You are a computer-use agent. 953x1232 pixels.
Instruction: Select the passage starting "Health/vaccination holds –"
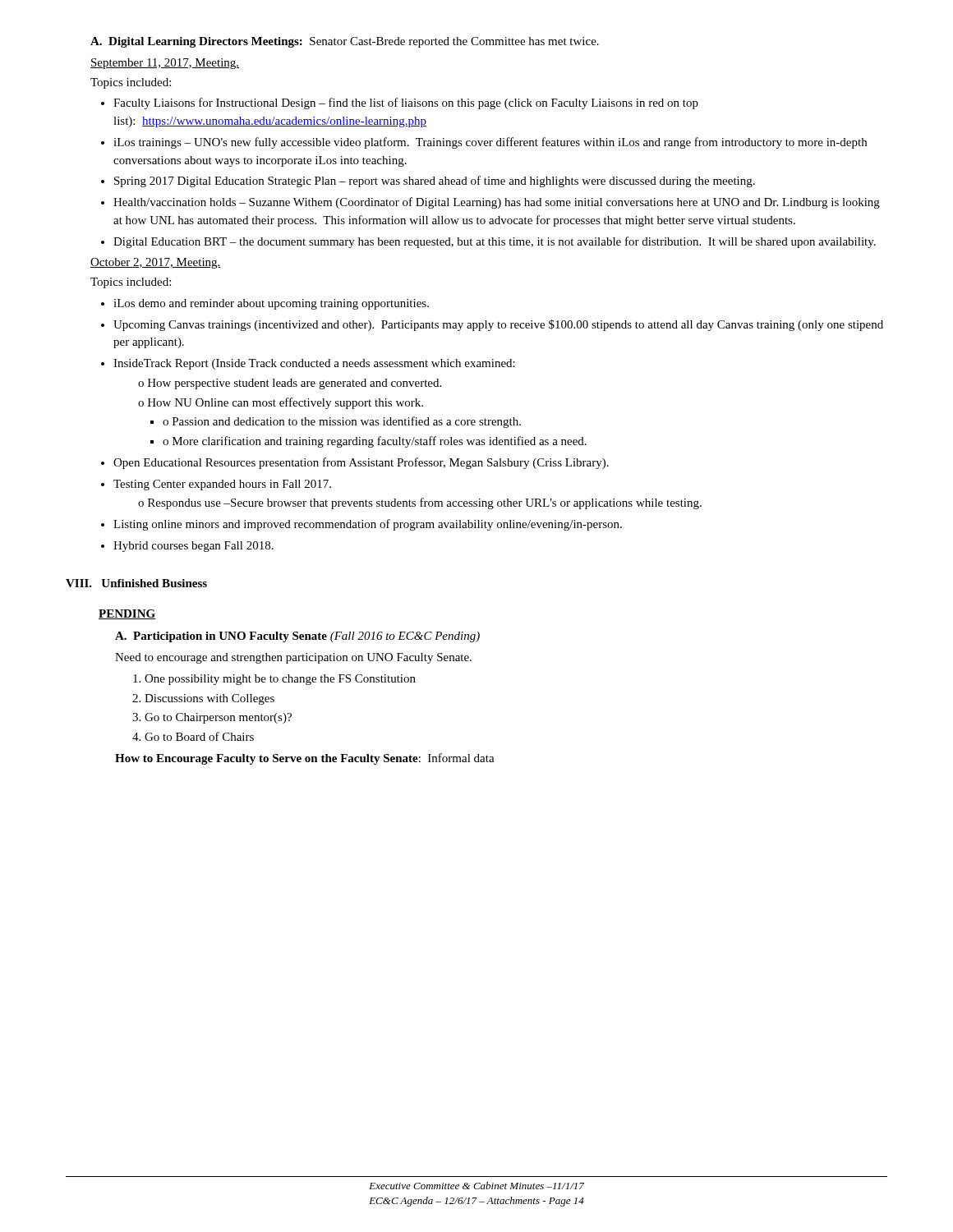[x=497, y=211]
